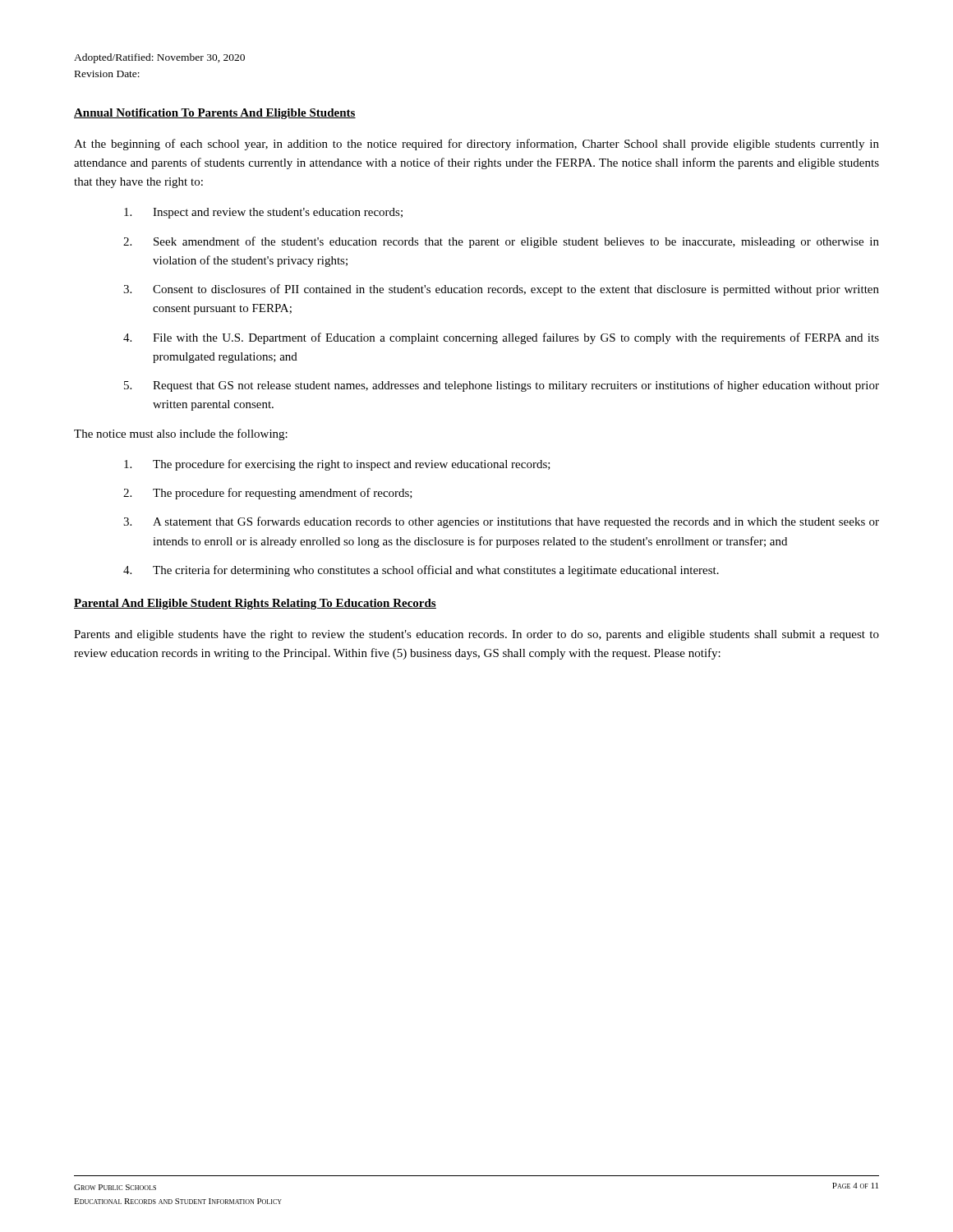Click the passage that begins "2. Seek amendment of the"
The image size is (953, 1232).
point(501,251)
